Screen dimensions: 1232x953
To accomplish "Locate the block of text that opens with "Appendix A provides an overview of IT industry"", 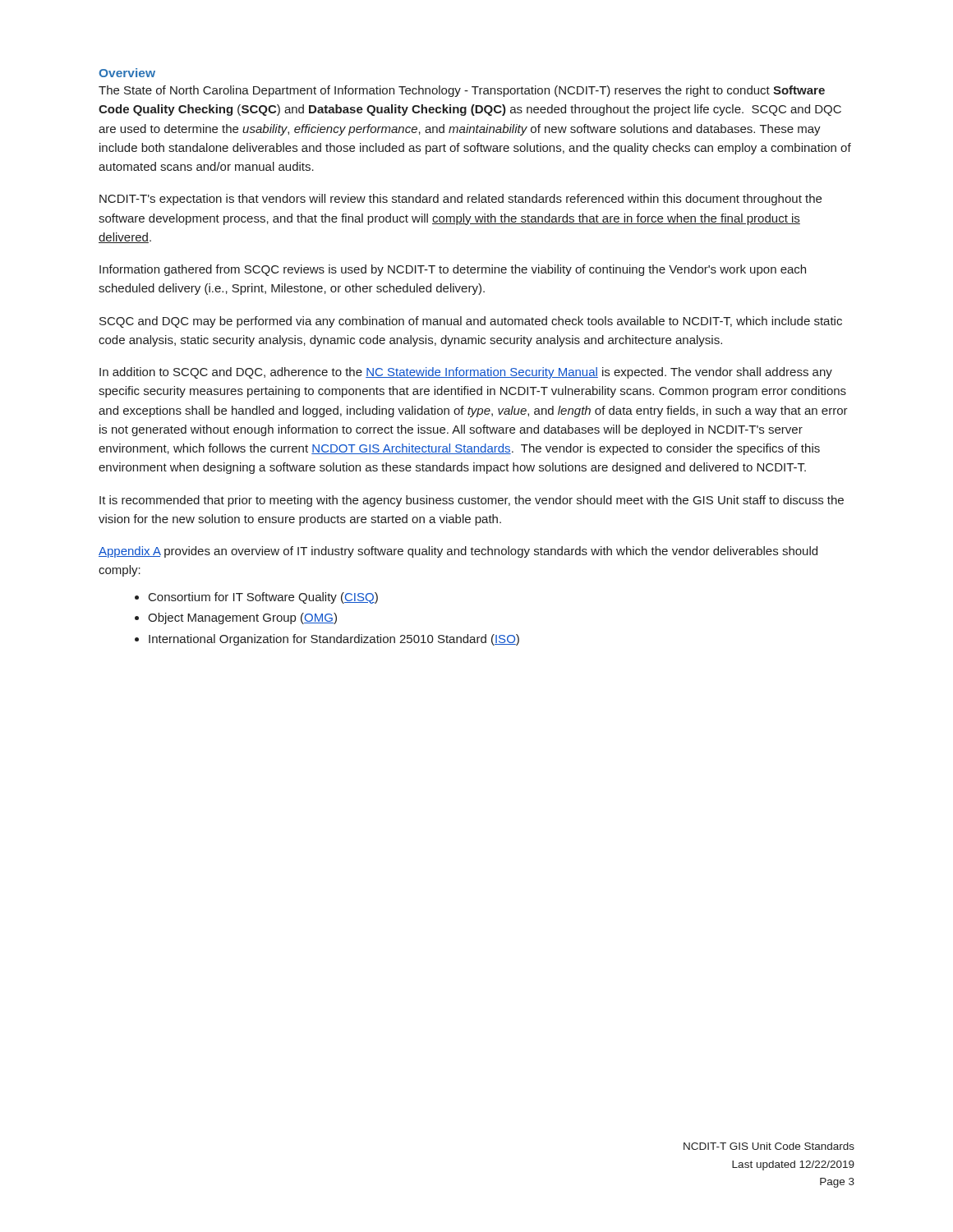I will coord(458,560).
